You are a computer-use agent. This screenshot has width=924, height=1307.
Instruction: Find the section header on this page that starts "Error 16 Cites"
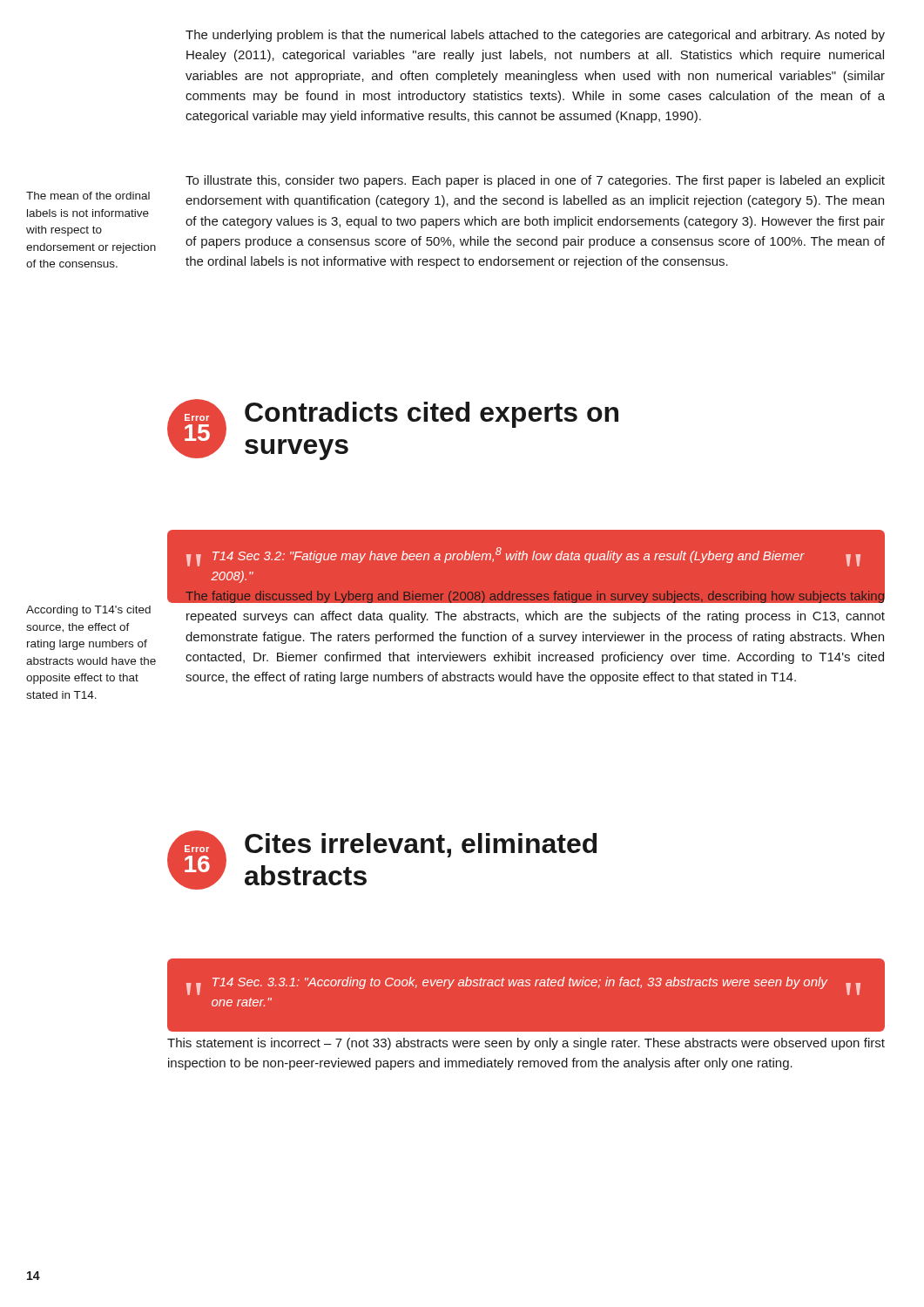tap(383, 860)
